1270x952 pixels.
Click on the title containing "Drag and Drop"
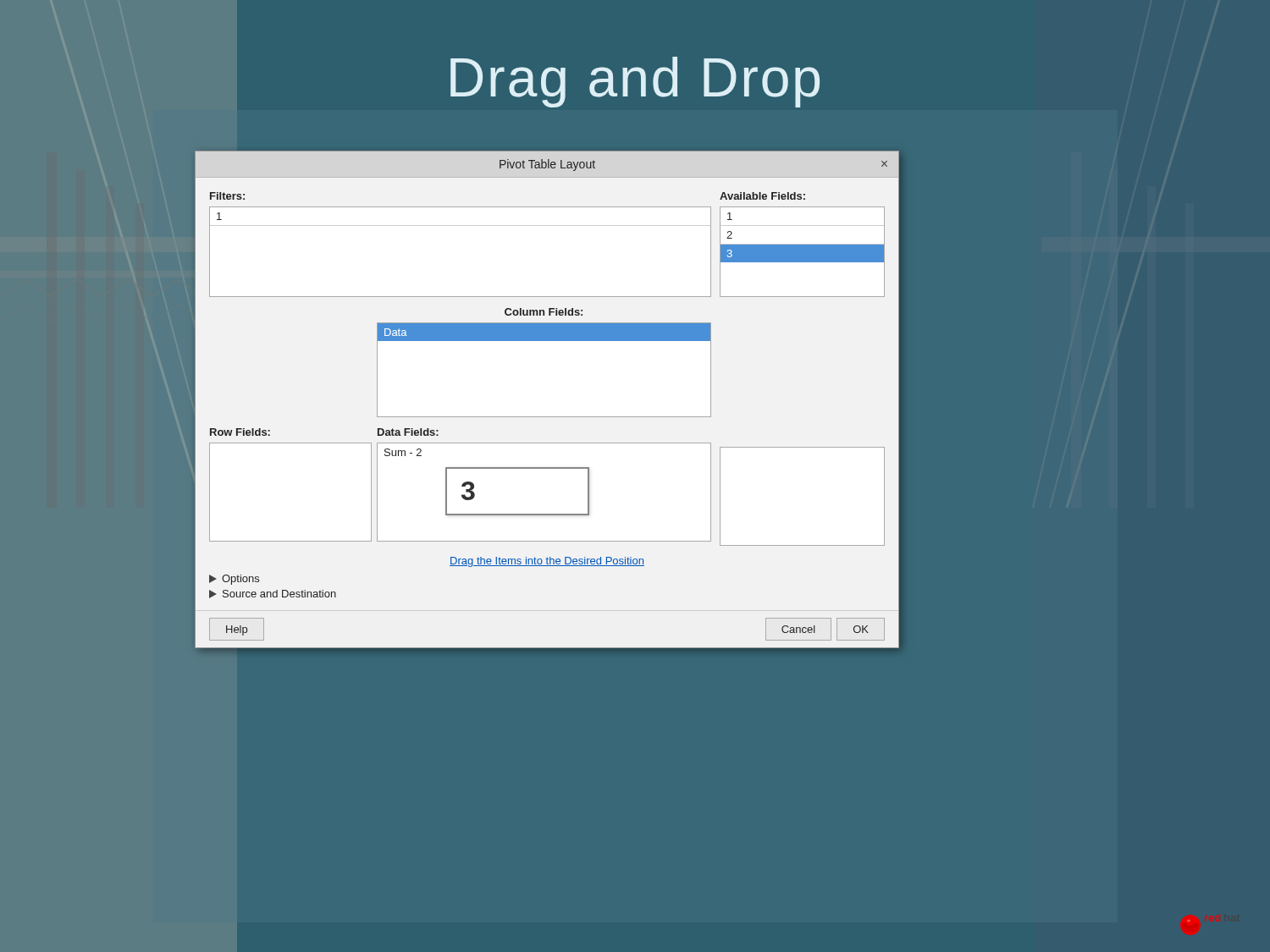(x=635, y=78)
